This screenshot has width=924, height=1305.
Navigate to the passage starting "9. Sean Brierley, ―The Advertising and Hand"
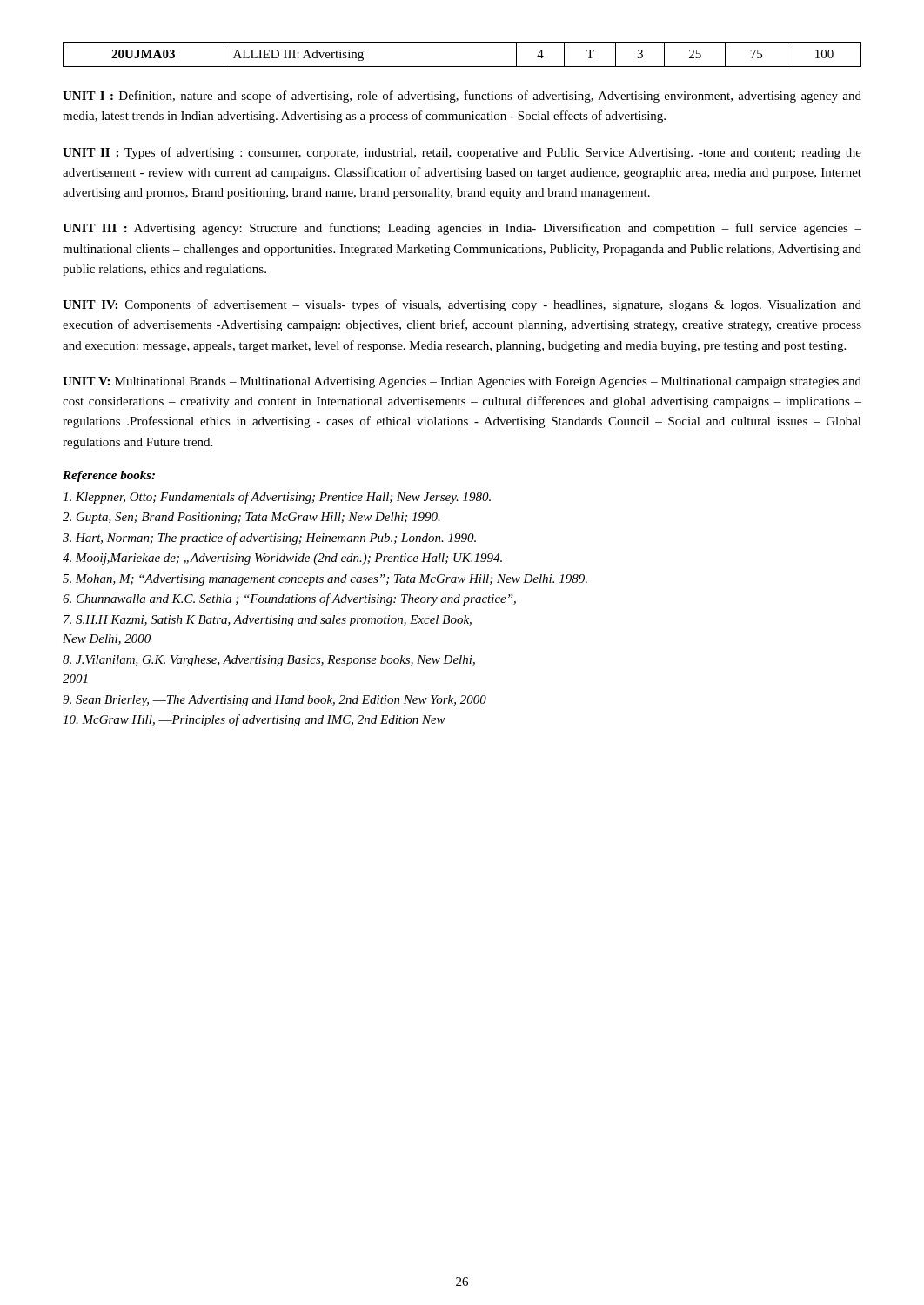pos(274,699)
